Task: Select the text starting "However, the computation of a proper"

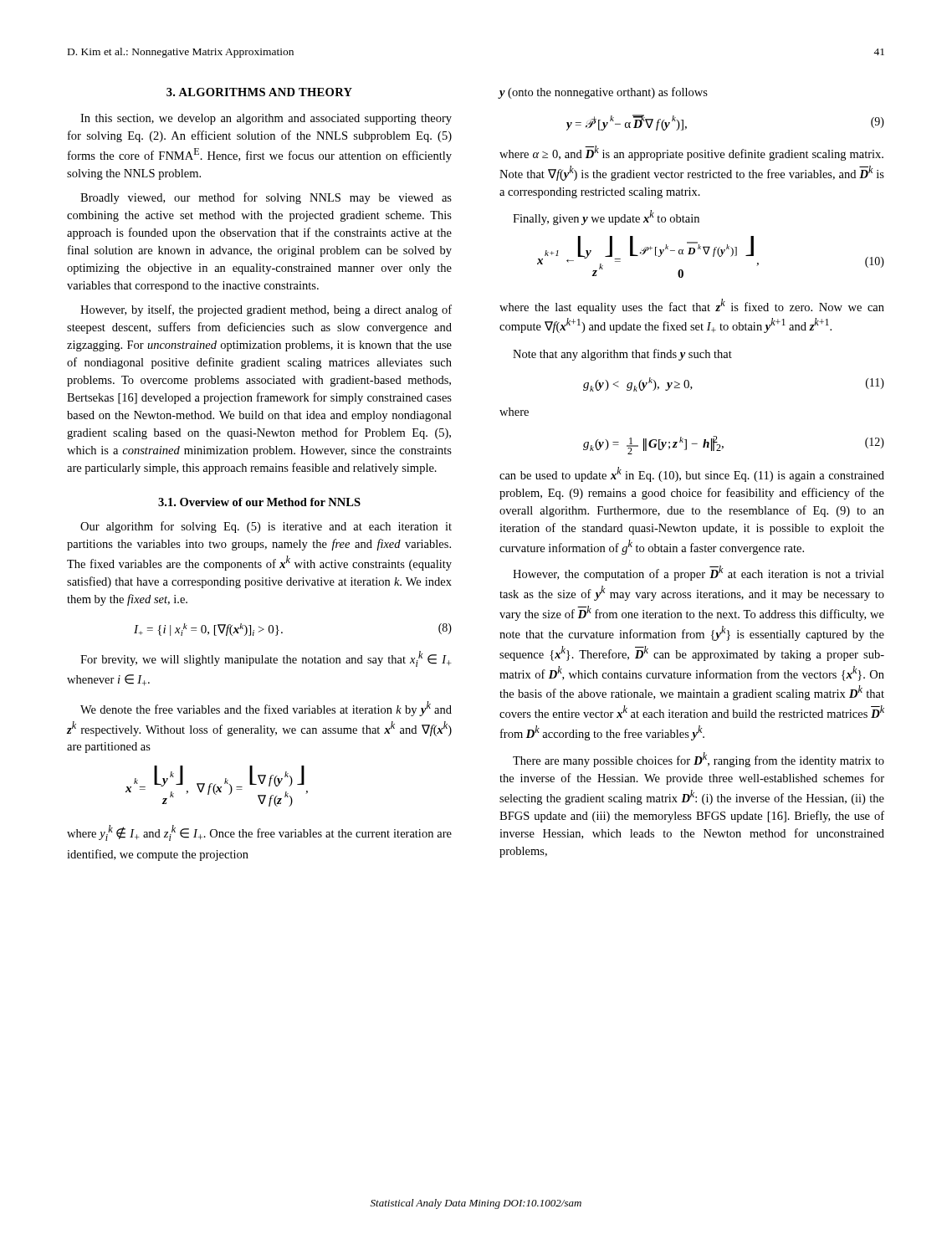Action: coord(692,652)
